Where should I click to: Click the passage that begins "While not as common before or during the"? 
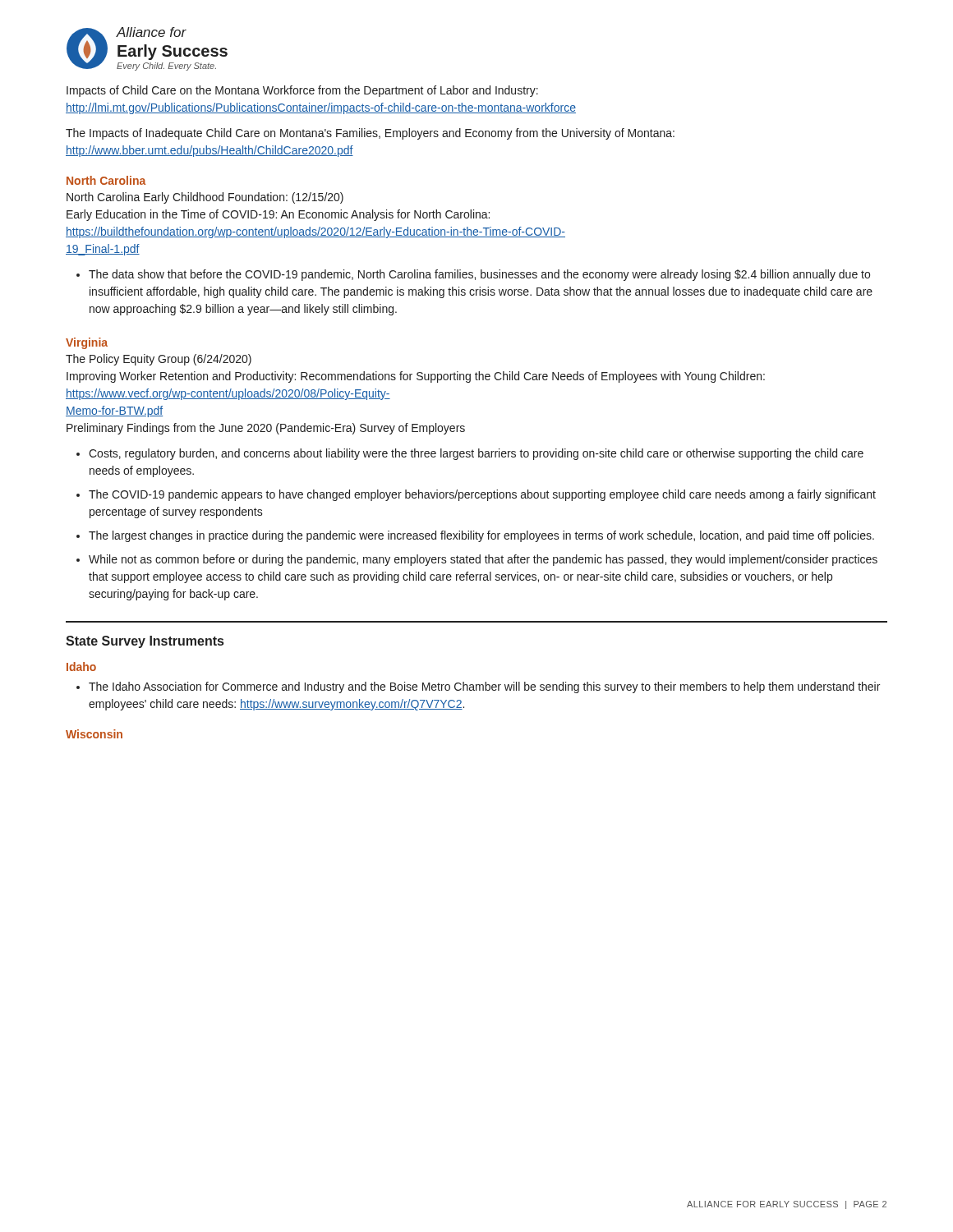(x=483, y=577)
